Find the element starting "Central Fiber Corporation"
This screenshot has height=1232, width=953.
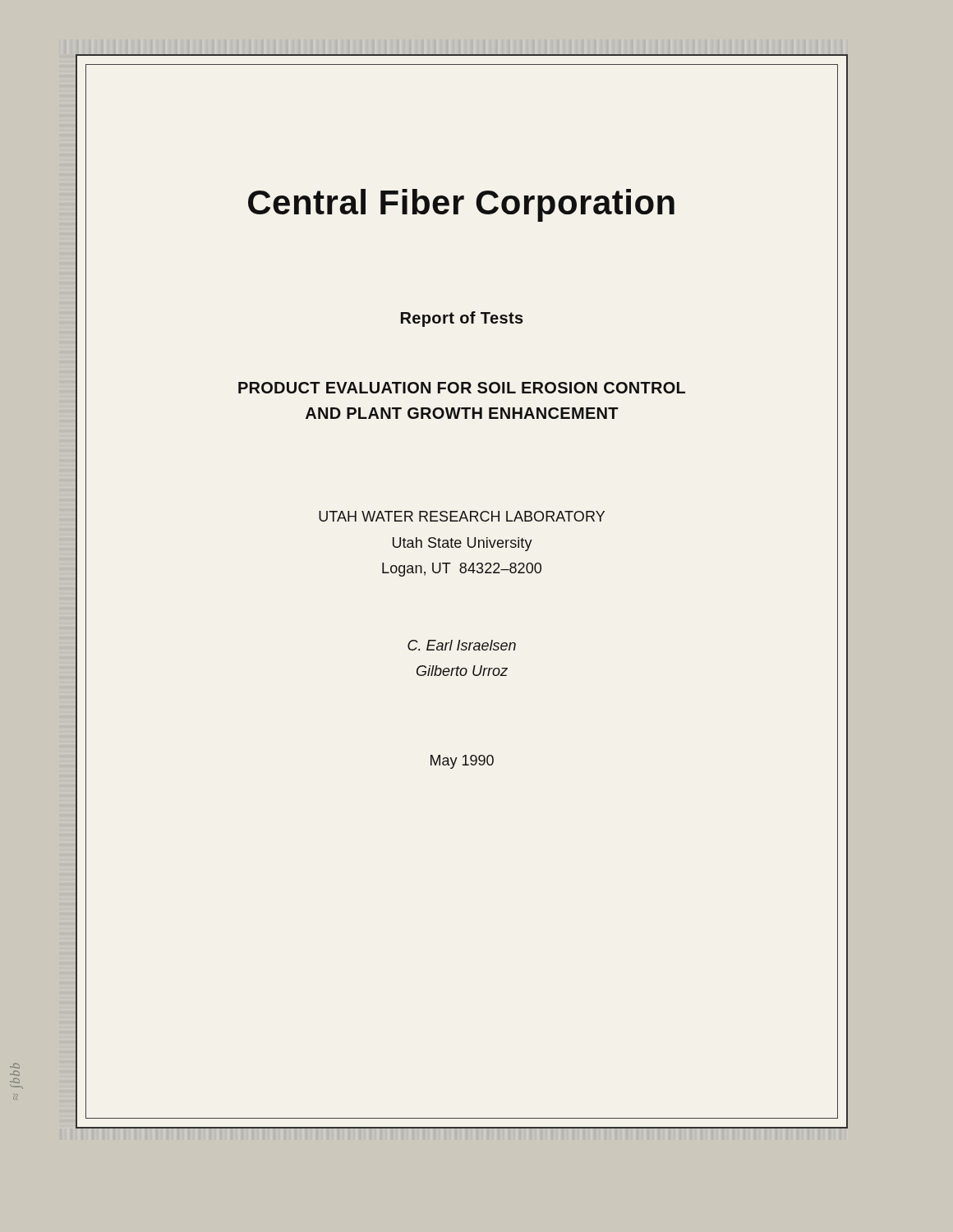tap(462, 202)
